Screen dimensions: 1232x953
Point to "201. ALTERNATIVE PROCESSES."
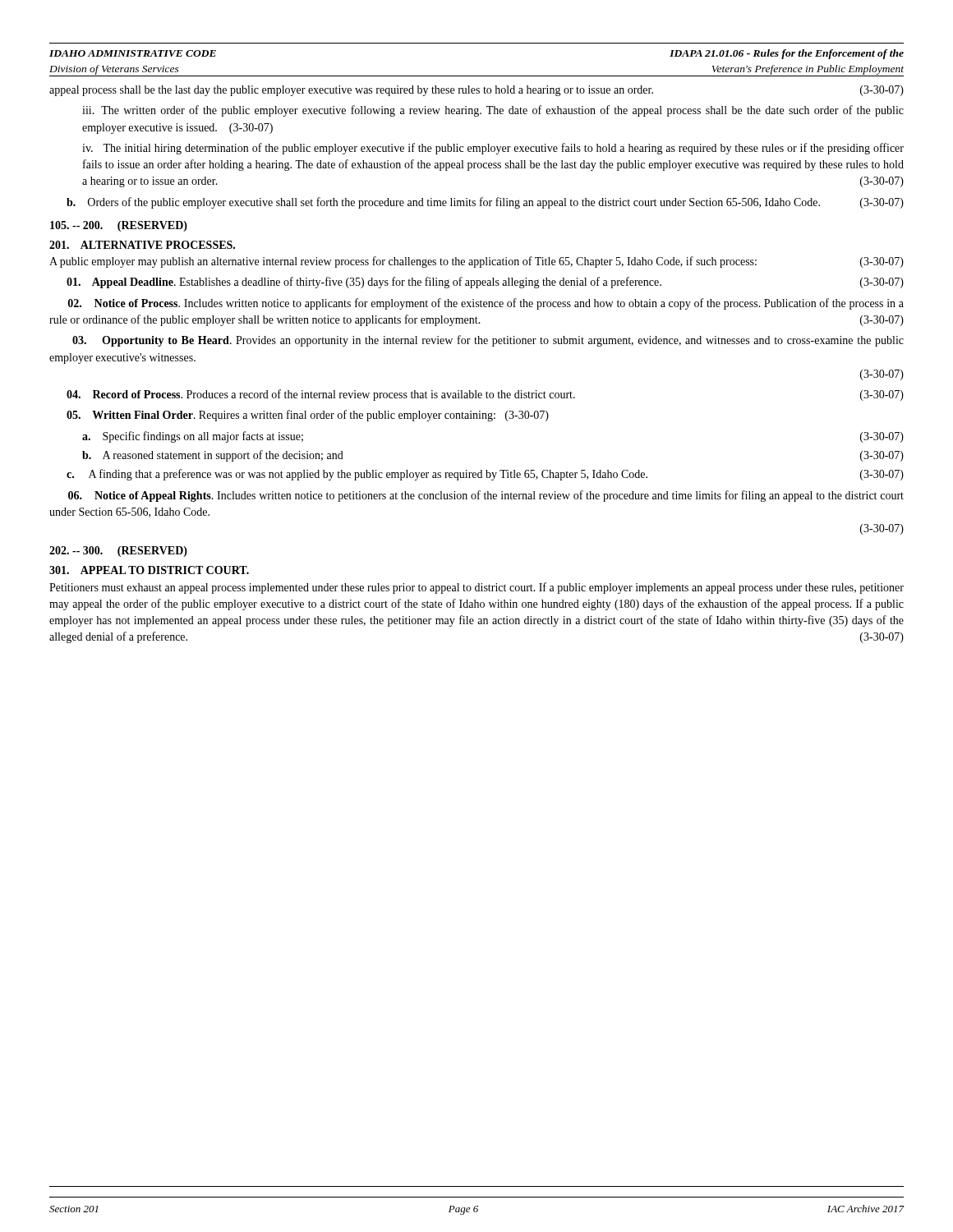tap(142, 245)
